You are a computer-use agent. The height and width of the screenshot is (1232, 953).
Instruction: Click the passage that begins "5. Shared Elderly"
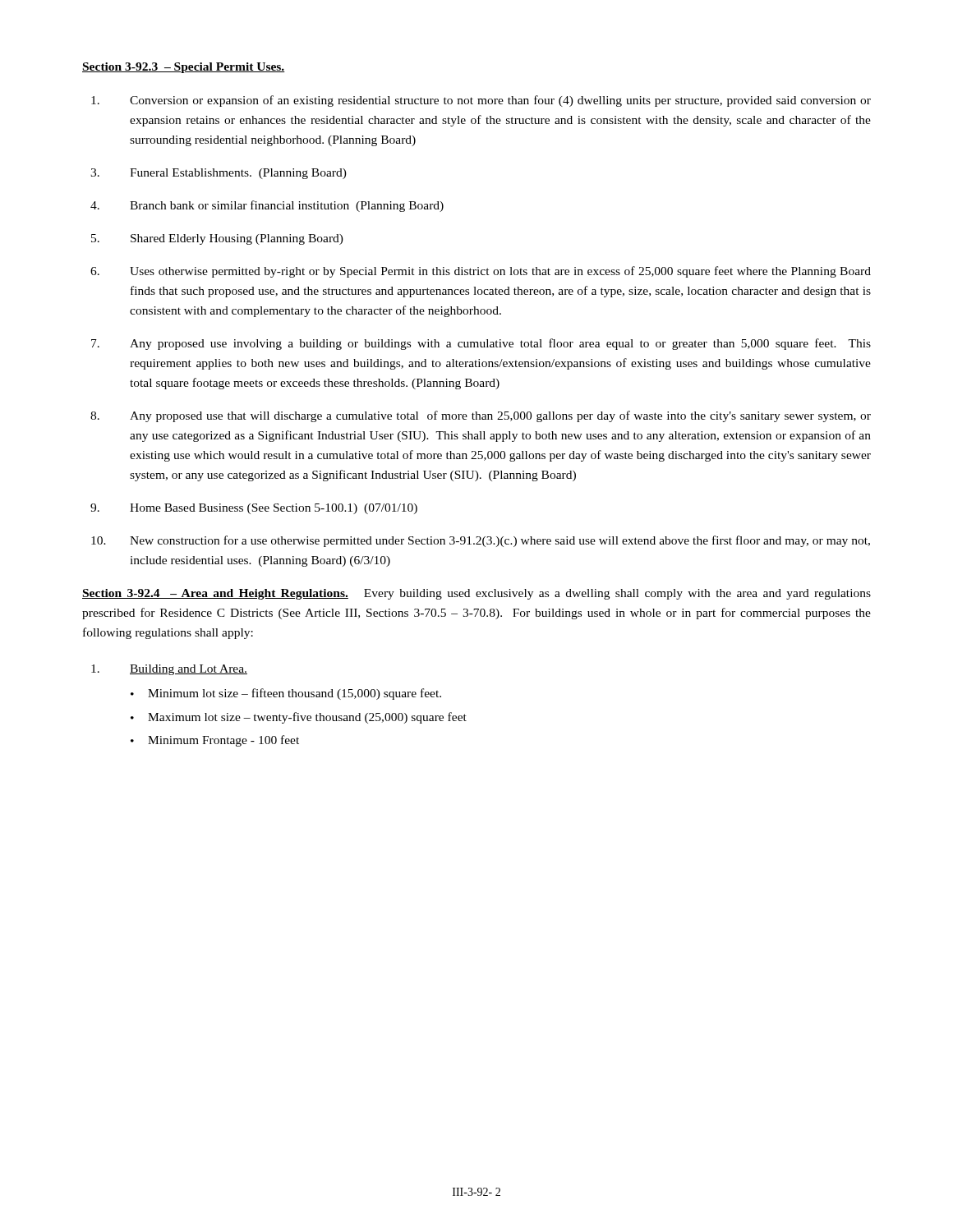click(x=217, y=239)
